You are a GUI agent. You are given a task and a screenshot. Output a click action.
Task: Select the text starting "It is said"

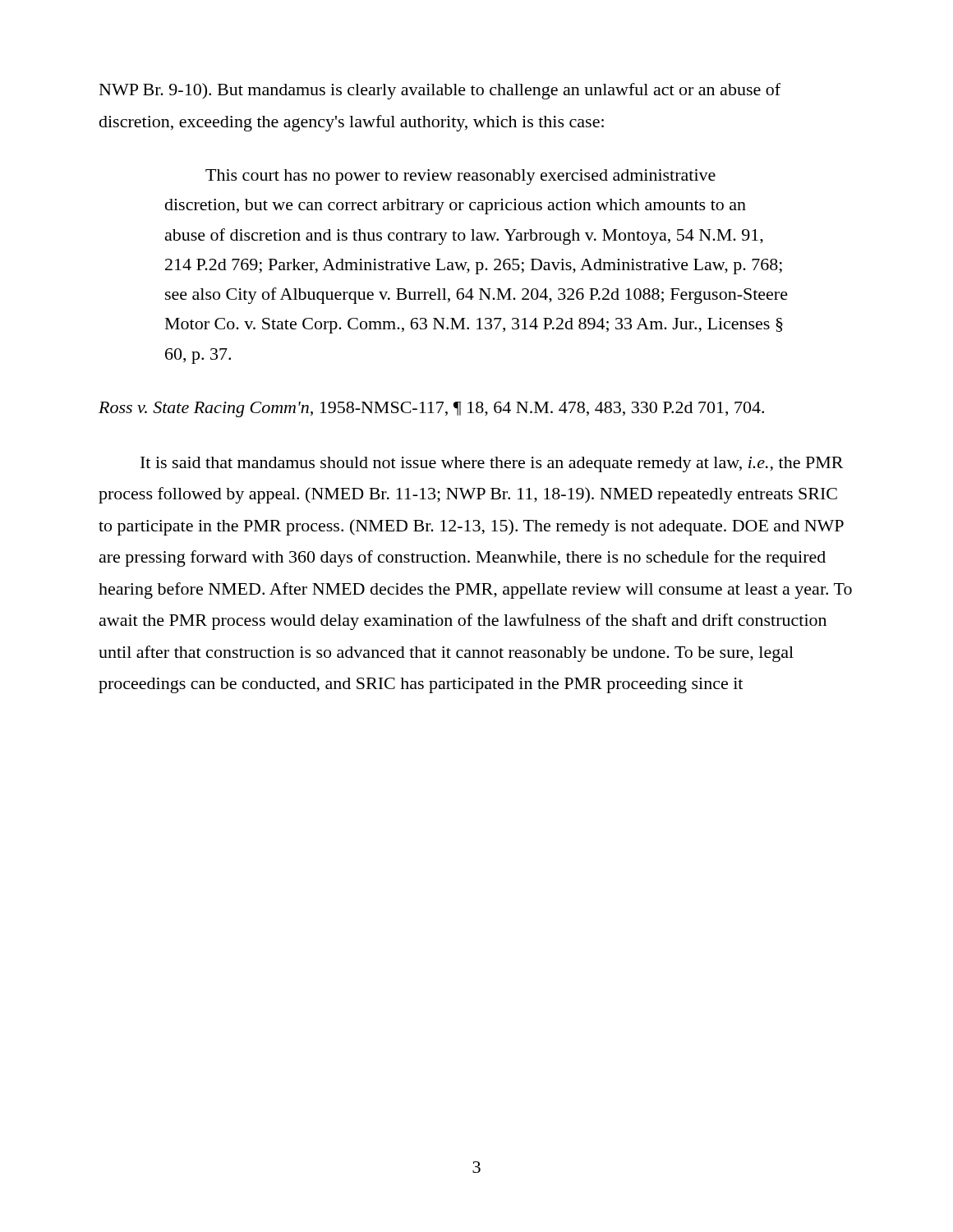(476, 573)
